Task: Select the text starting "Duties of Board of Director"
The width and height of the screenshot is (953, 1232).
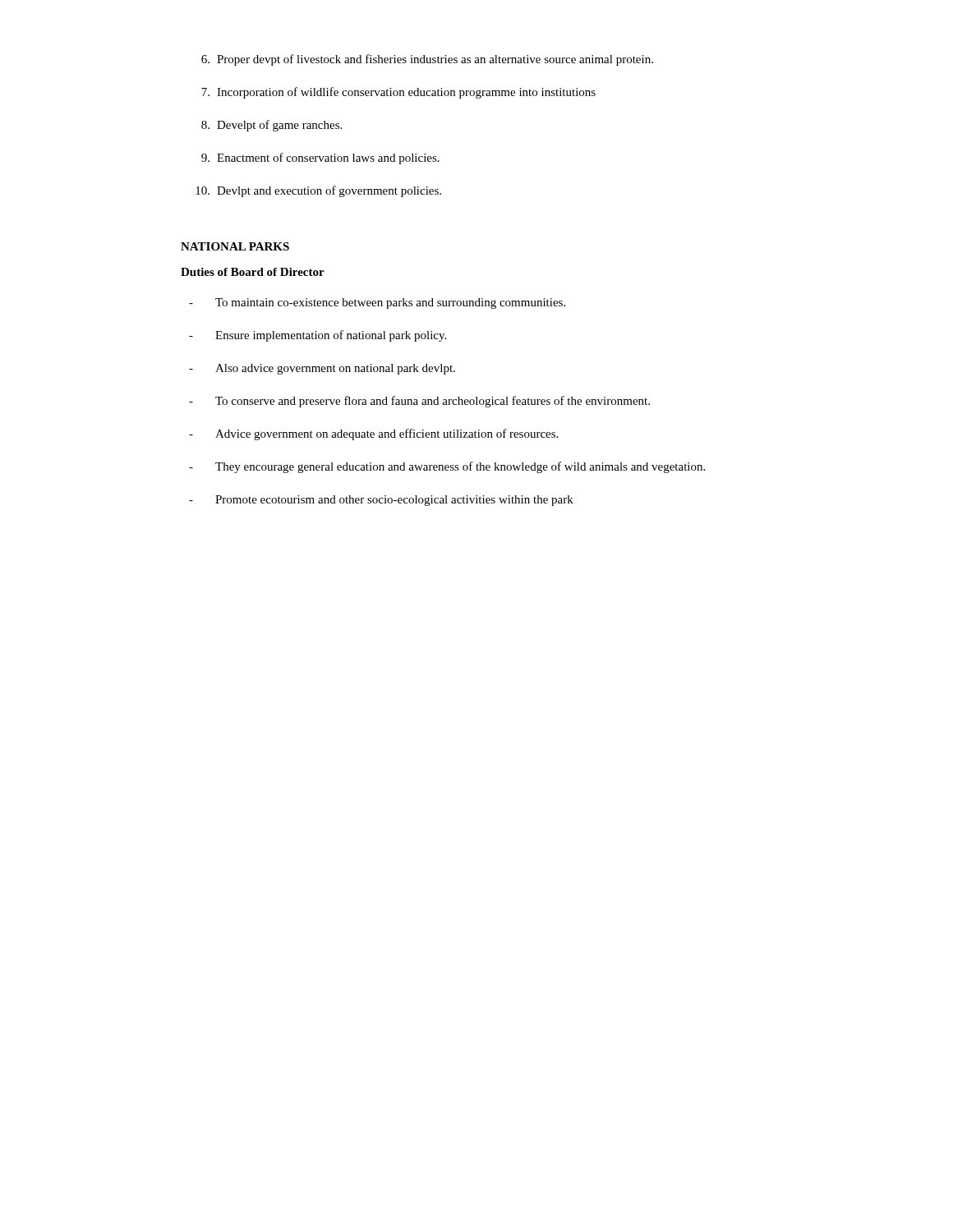Action: [252, 272]
